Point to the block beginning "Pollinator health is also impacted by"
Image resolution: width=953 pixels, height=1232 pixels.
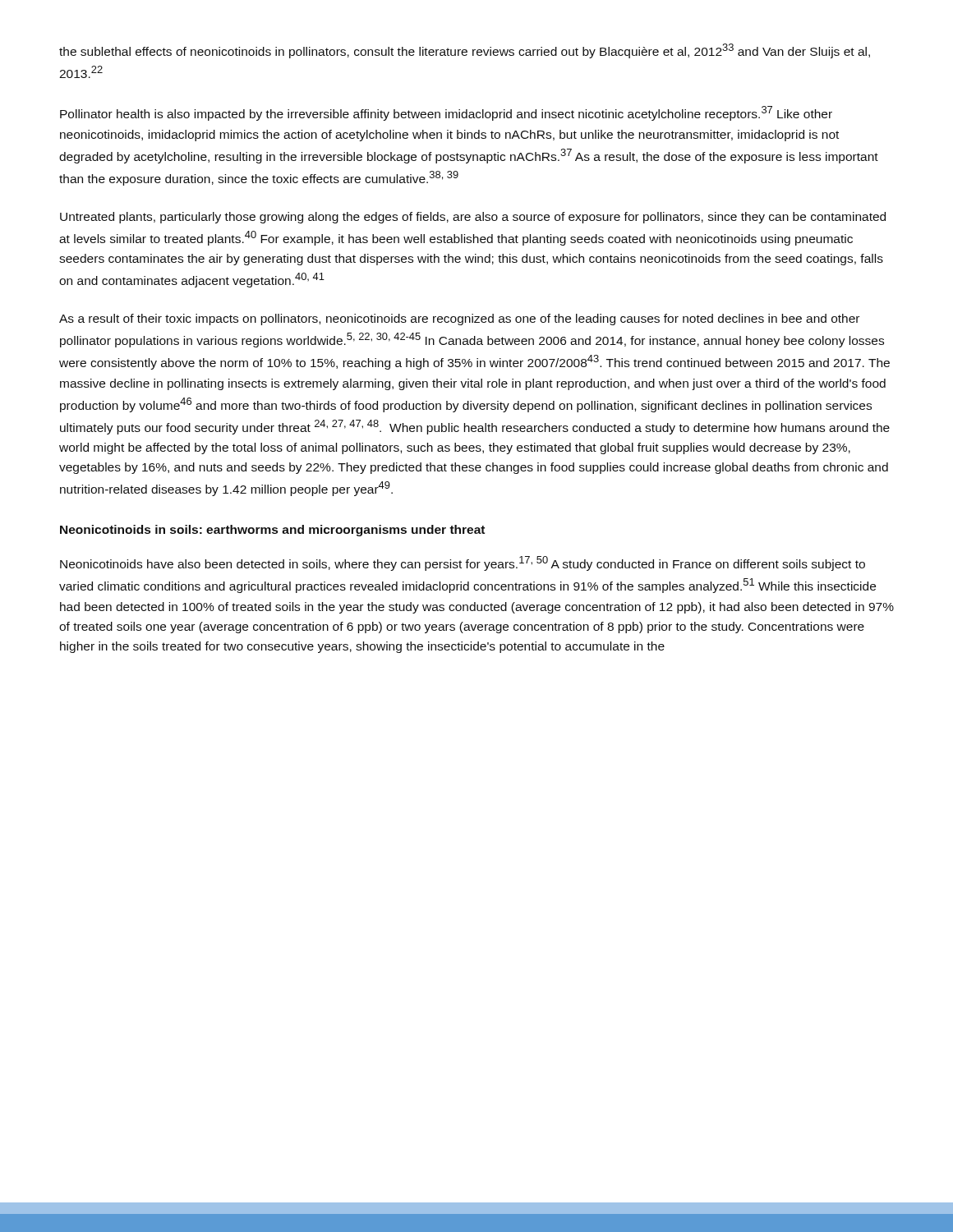(x=469, y=145)
